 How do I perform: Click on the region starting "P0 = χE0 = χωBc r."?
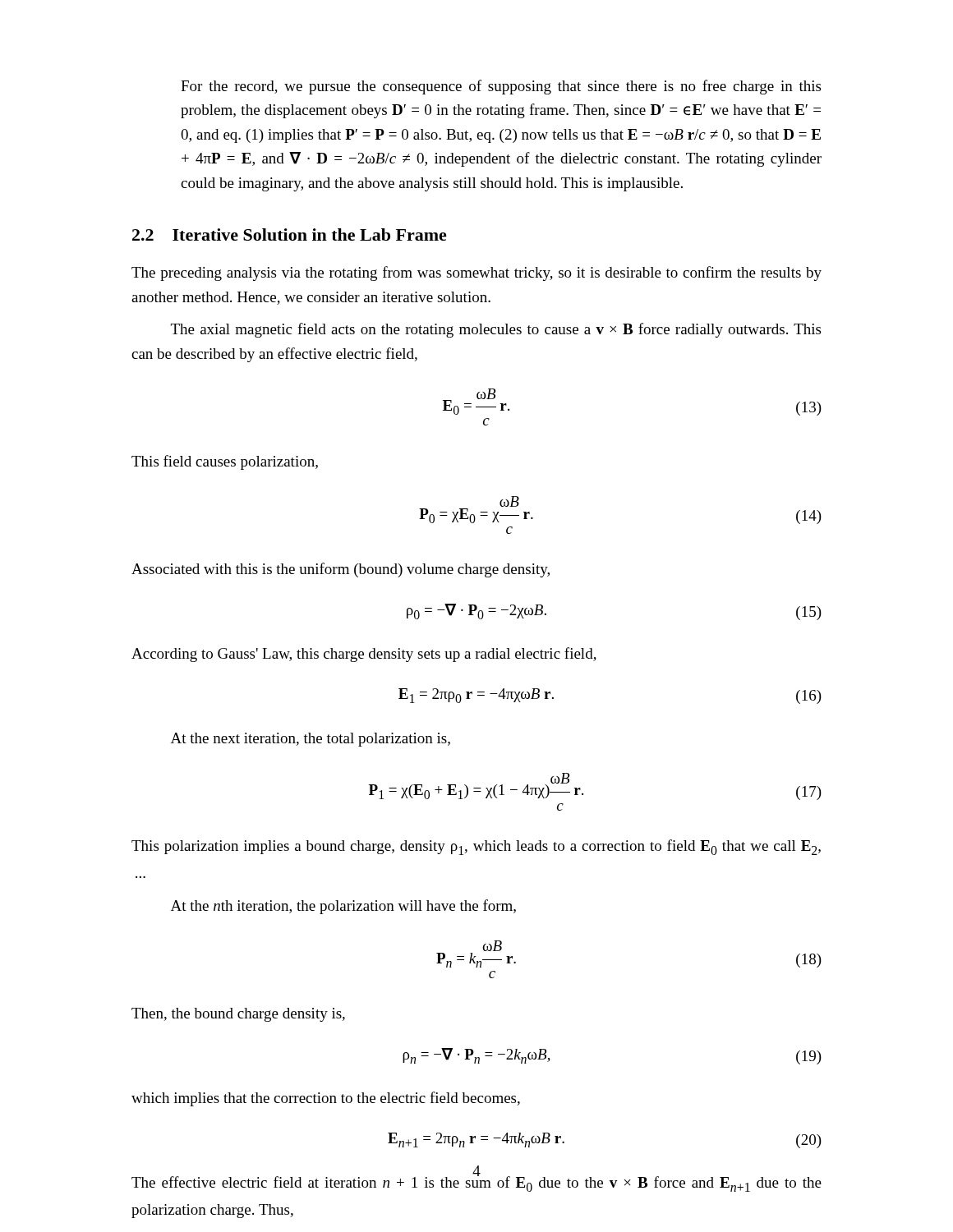[476, 515]
